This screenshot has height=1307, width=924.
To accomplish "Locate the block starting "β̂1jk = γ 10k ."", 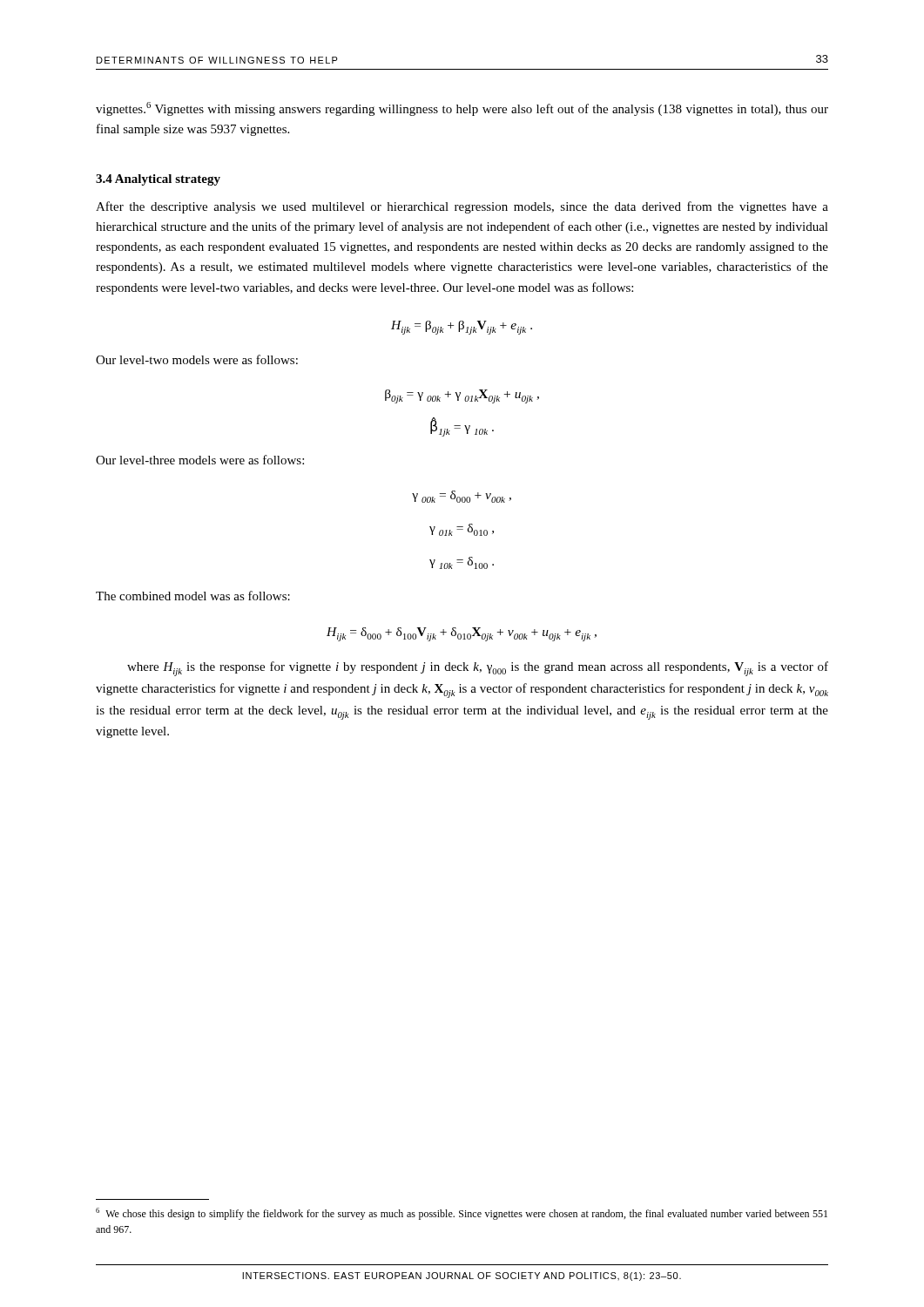I will click(x=462, y=428).
